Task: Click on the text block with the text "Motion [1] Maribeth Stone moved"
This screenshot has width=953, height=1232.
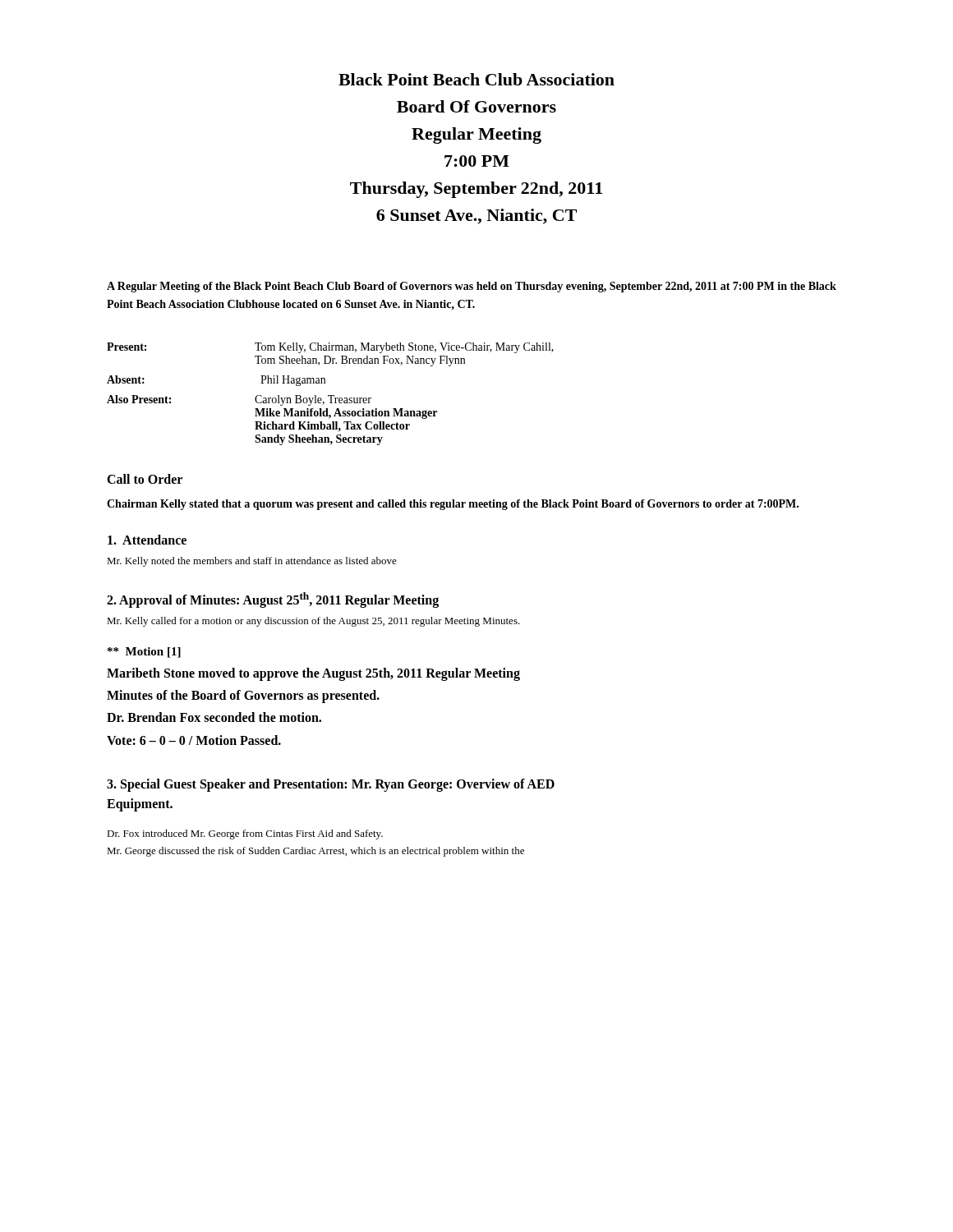Action: pos(144,653)
